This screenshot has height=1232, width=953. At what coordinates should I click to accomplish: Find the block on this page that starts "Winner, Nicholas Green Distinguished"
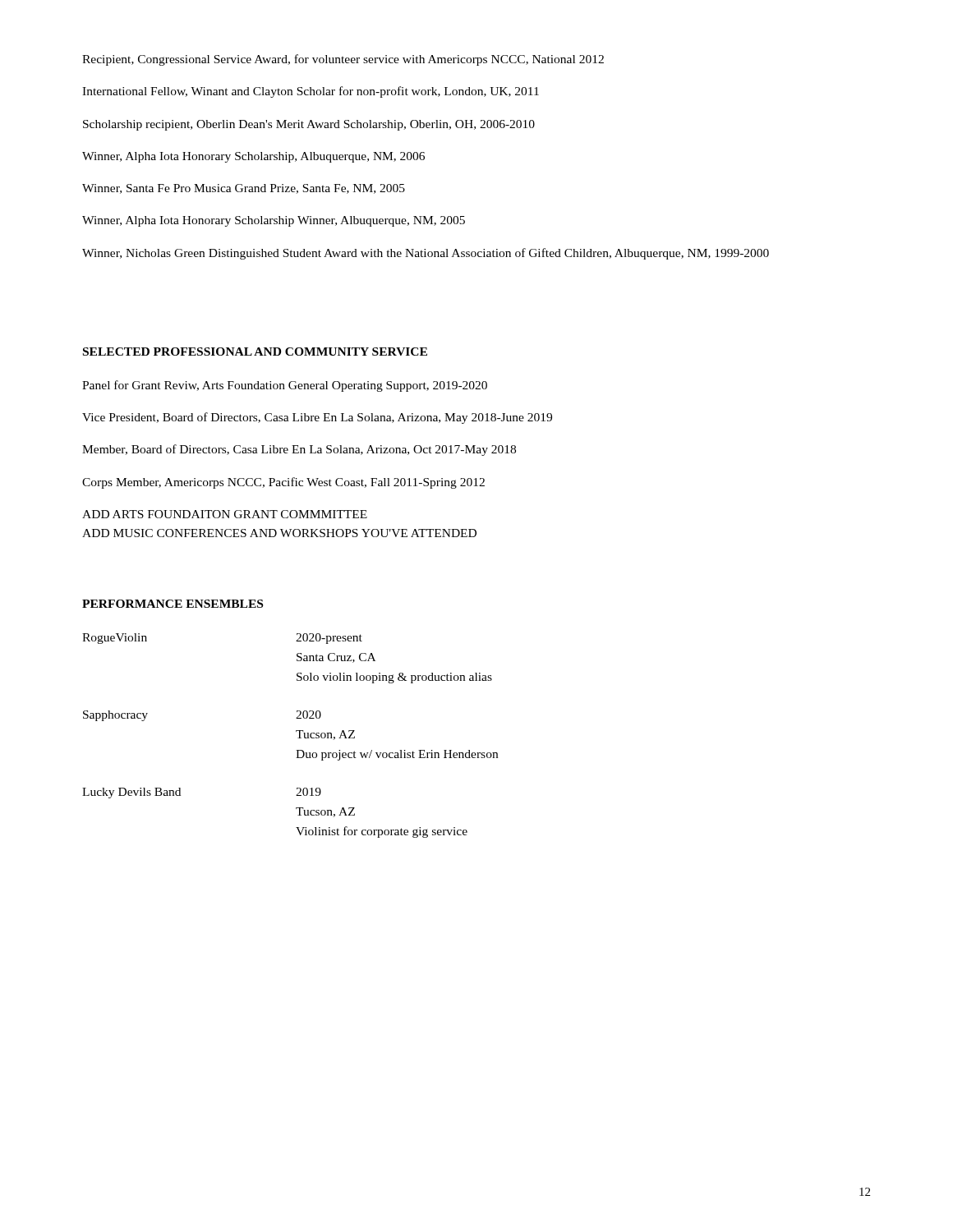pos(426,252)
